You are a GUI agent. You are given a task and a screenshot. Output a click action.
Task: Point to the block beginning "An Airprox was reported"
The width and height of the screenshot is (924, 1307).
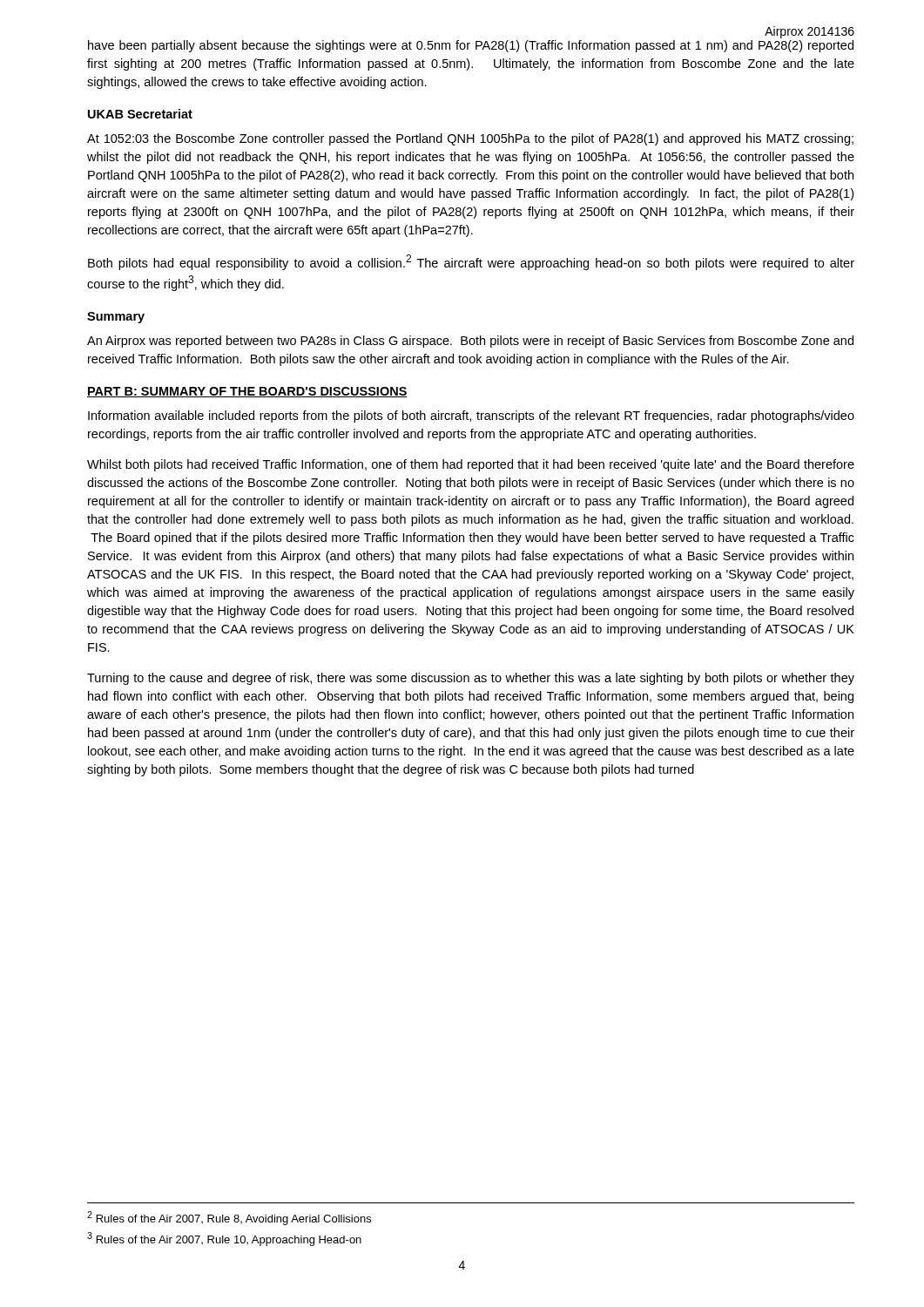point(471,350)
